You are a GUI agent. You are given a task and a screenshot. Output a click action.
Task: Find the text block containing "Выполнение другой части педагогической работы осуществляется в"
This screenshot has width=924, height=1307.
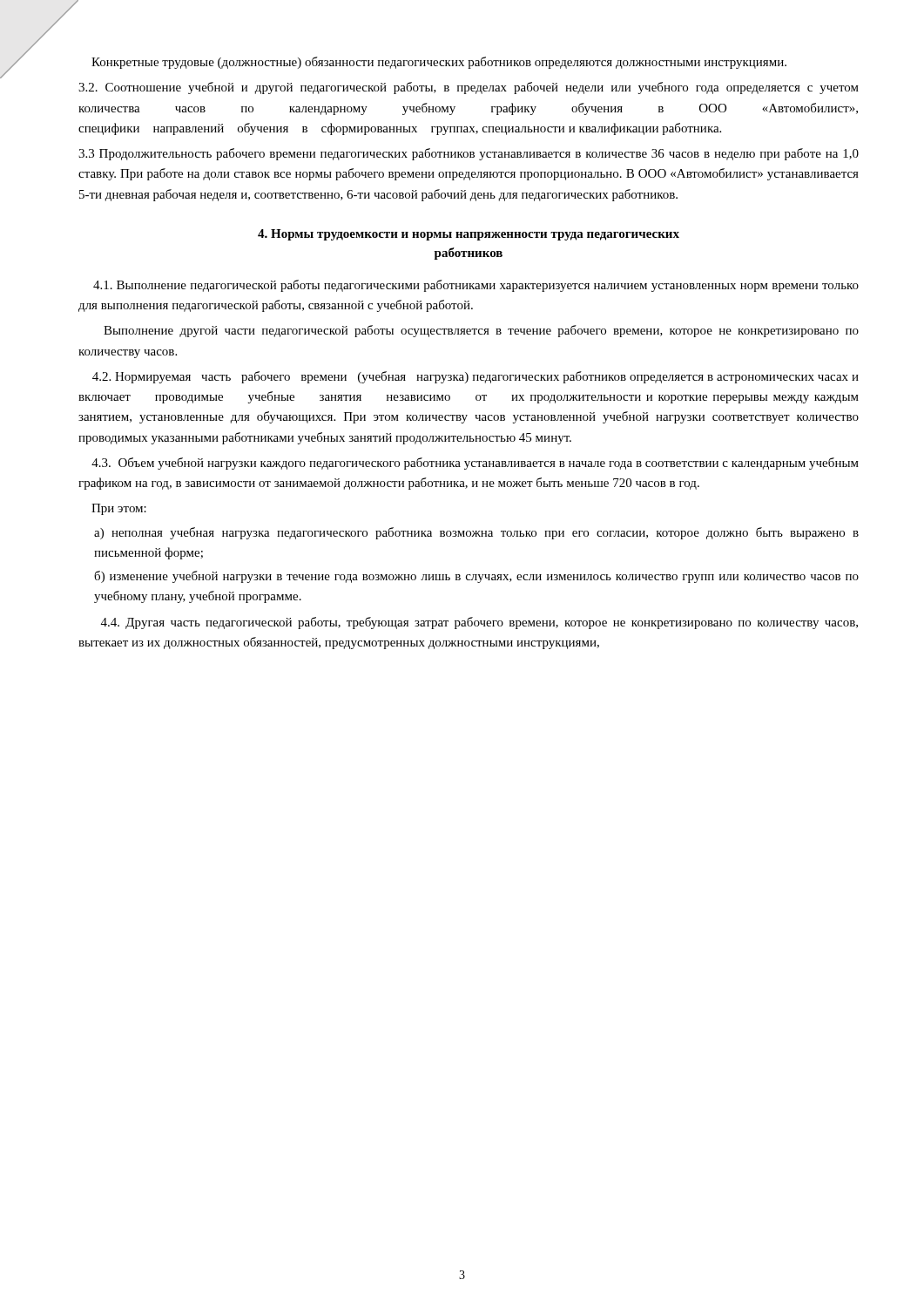[469, 341]
